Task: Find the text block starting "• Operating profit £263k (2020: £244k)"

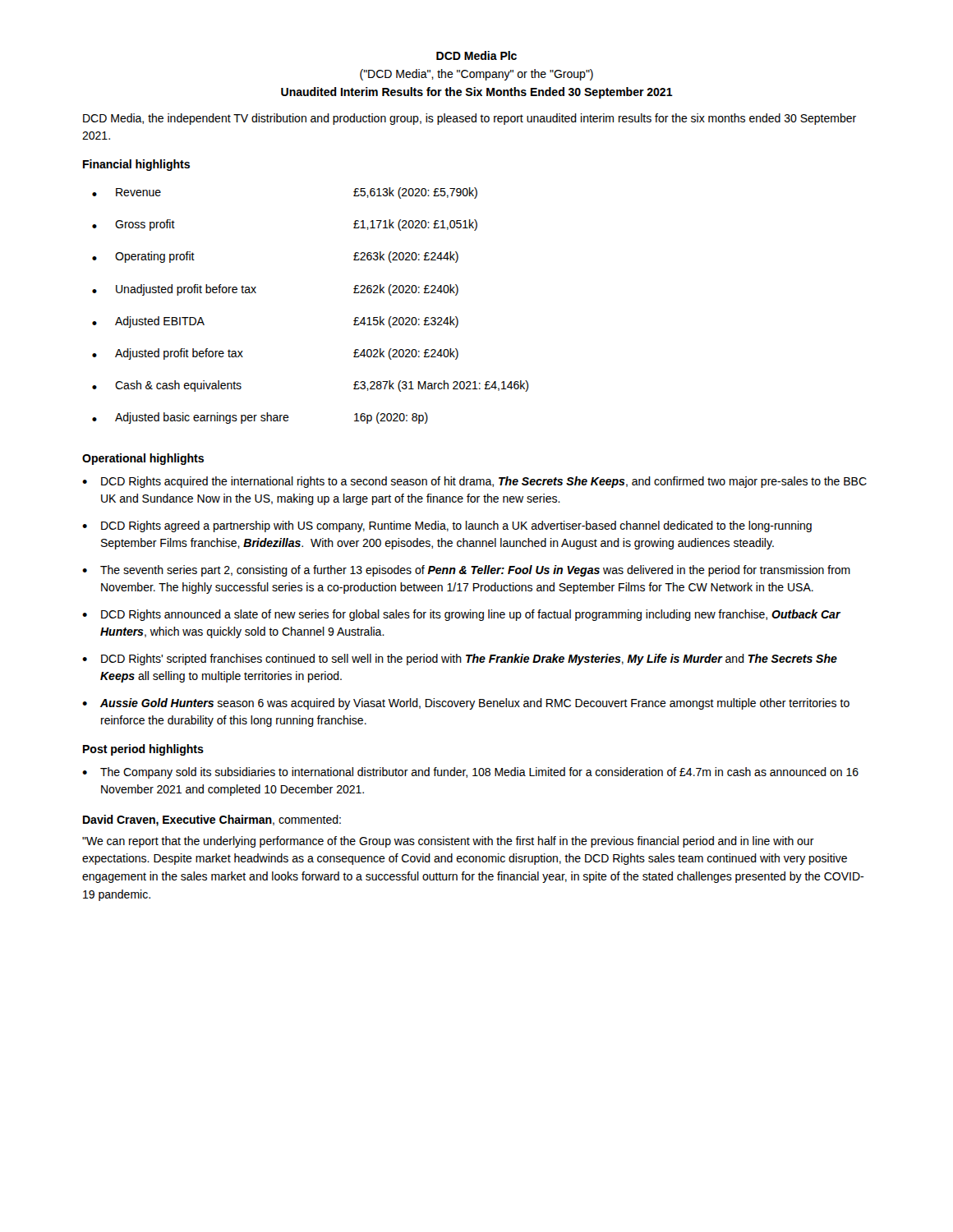Action: (155, 257)
